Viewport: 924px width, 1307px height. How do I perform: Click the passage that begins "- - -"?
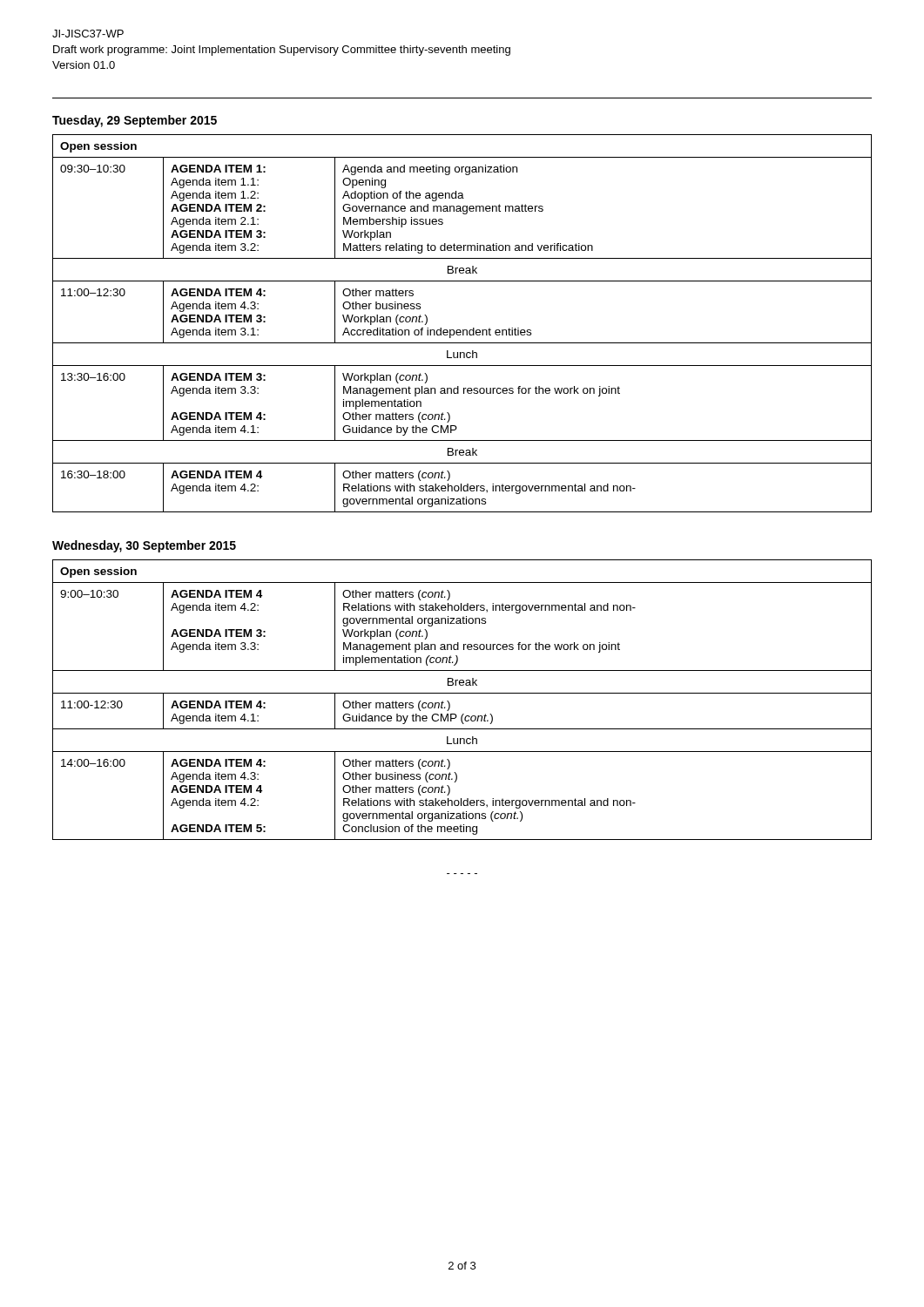point(462,873)
